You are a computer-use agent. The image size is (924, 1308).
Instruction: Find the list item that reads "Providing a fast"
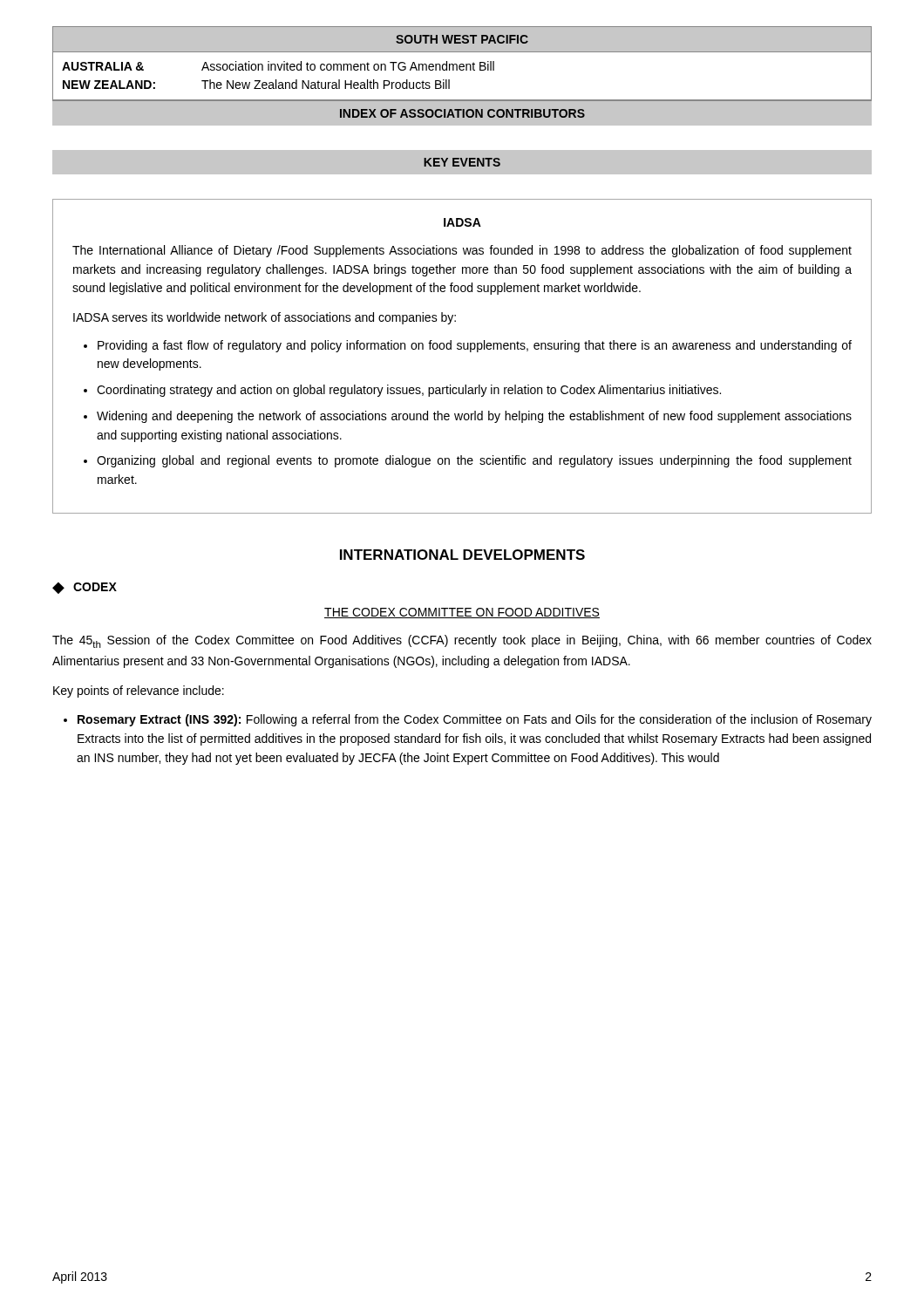pos(474,355)
